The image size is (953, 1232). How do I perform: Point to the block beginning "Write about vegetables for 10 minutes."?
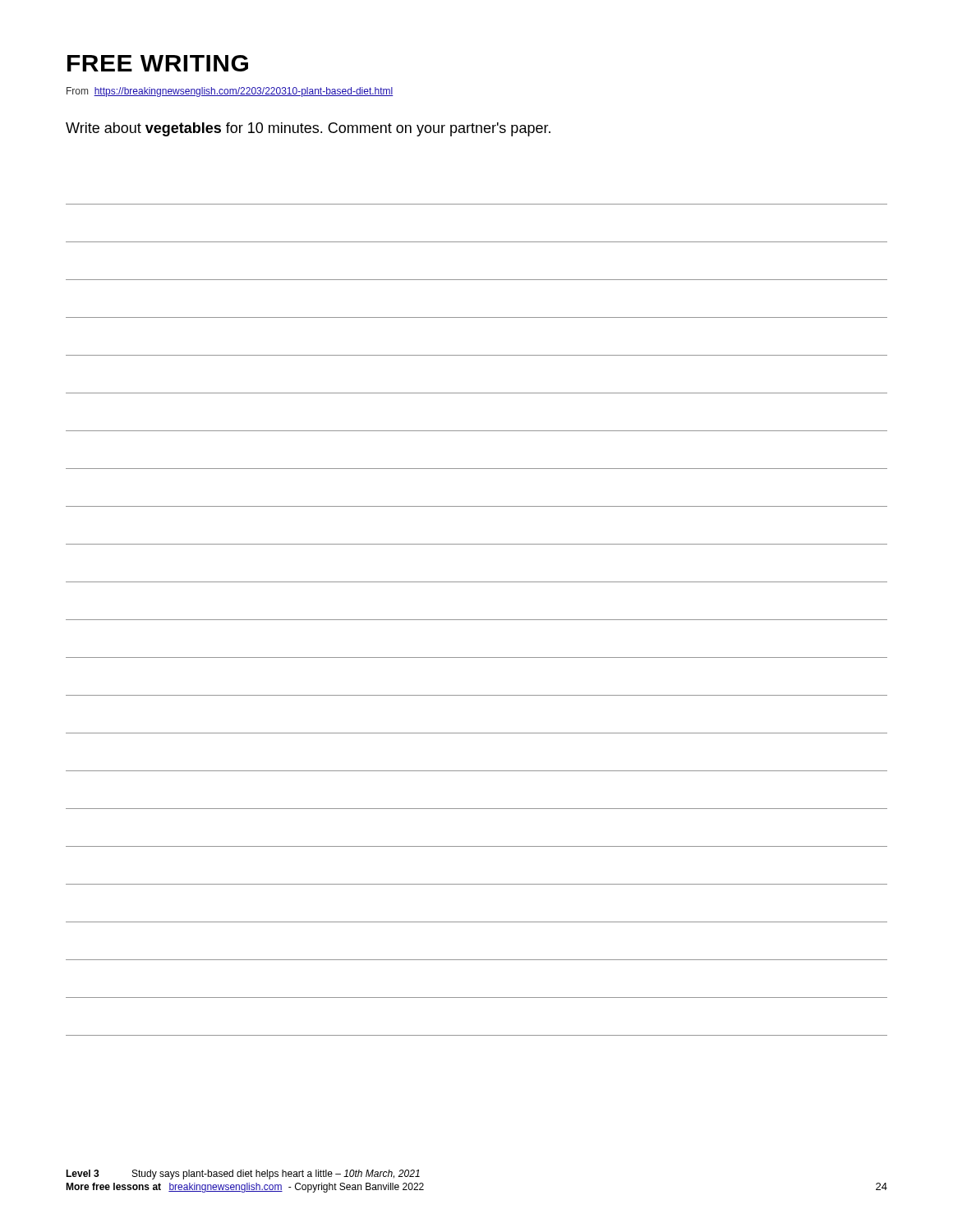pyautogui.click(x=309, y=128)
